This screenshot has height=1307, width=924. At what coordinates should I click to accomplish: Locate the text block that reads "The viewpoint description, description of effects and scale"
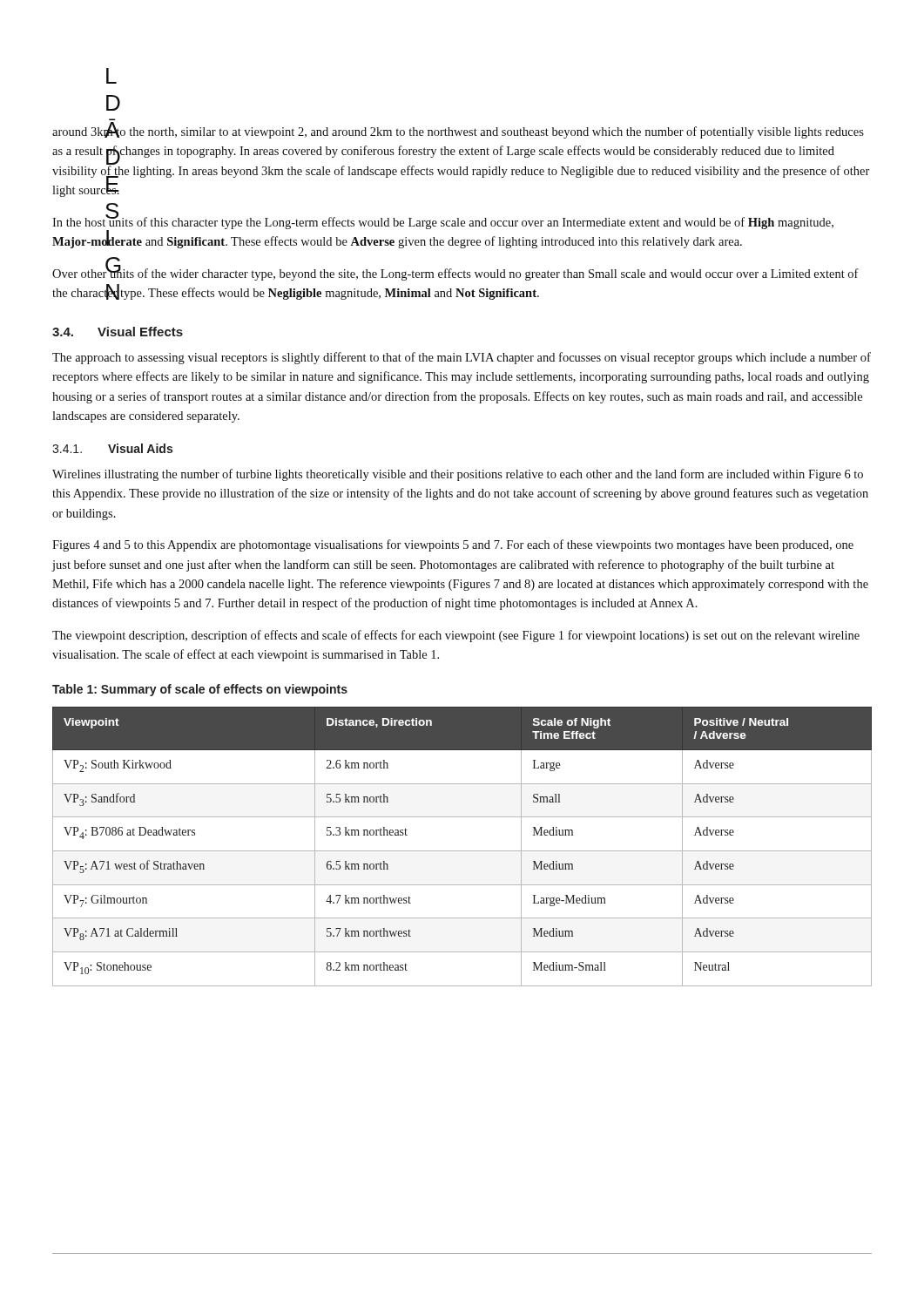click(x=456, y=645)
